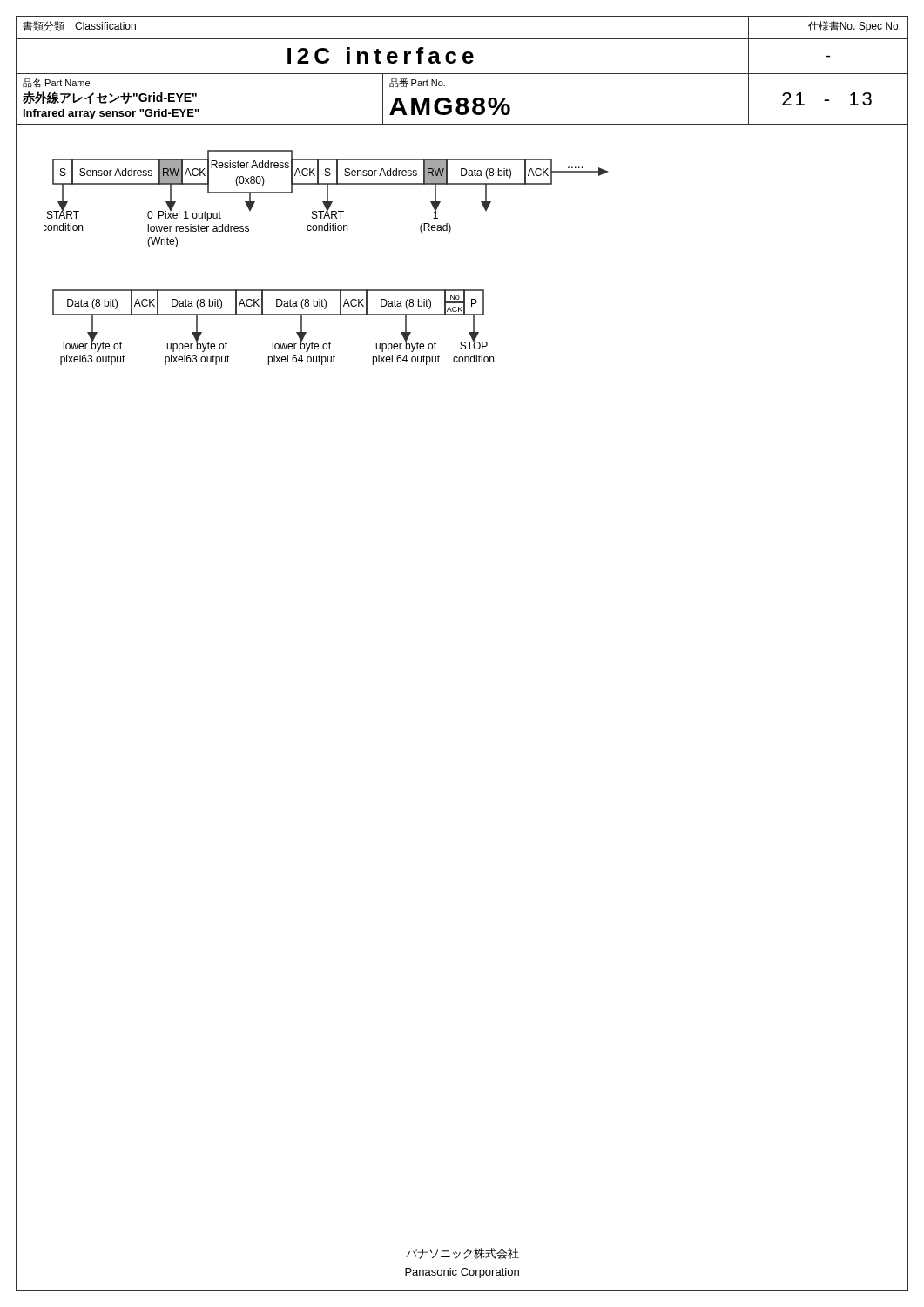The height and width of the screenshot is (1307, 924).
Task: Click on the engineering diagram
Action: tap(462, 268)
